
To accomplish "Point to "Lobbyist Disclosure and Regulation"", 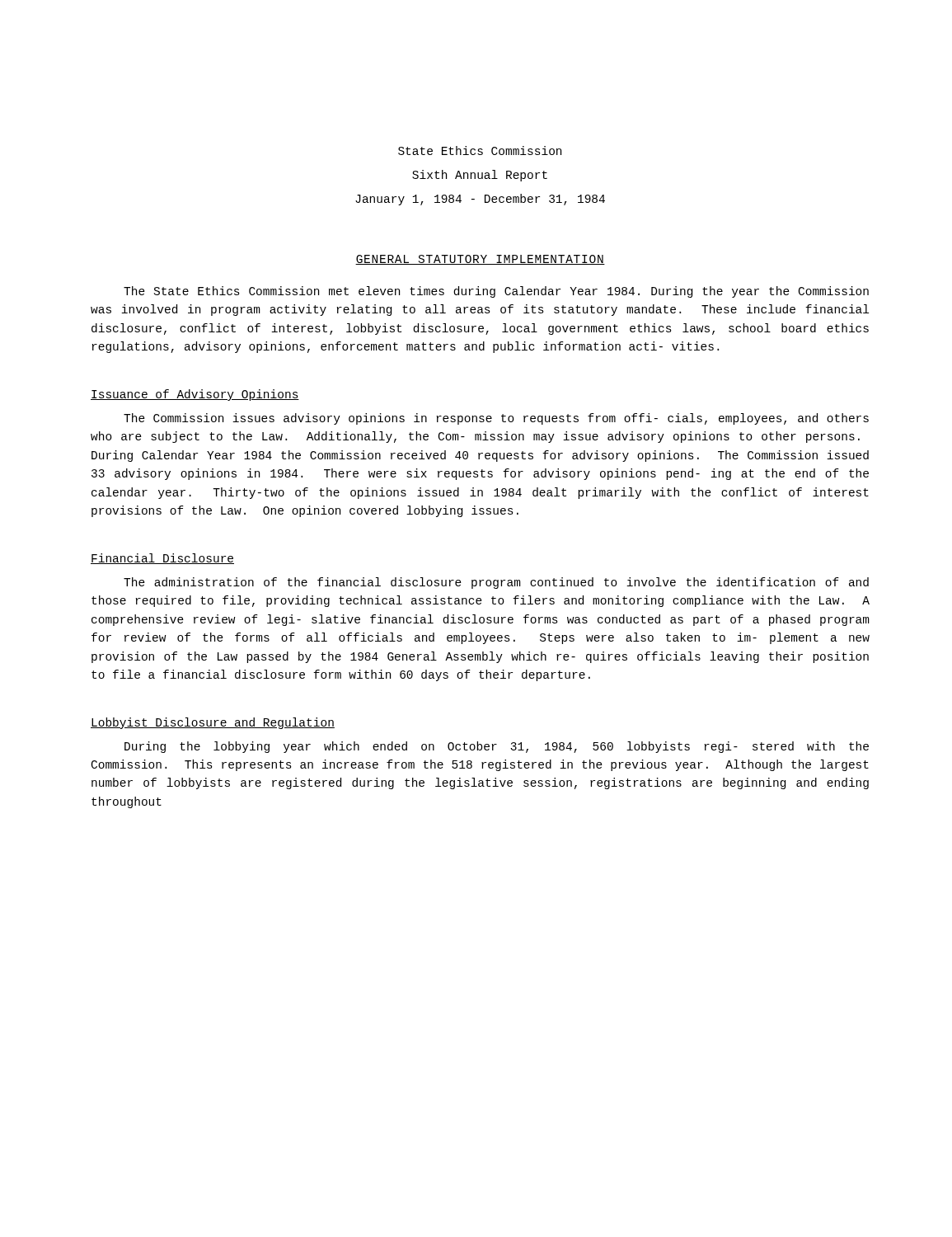I will point(213,723).
